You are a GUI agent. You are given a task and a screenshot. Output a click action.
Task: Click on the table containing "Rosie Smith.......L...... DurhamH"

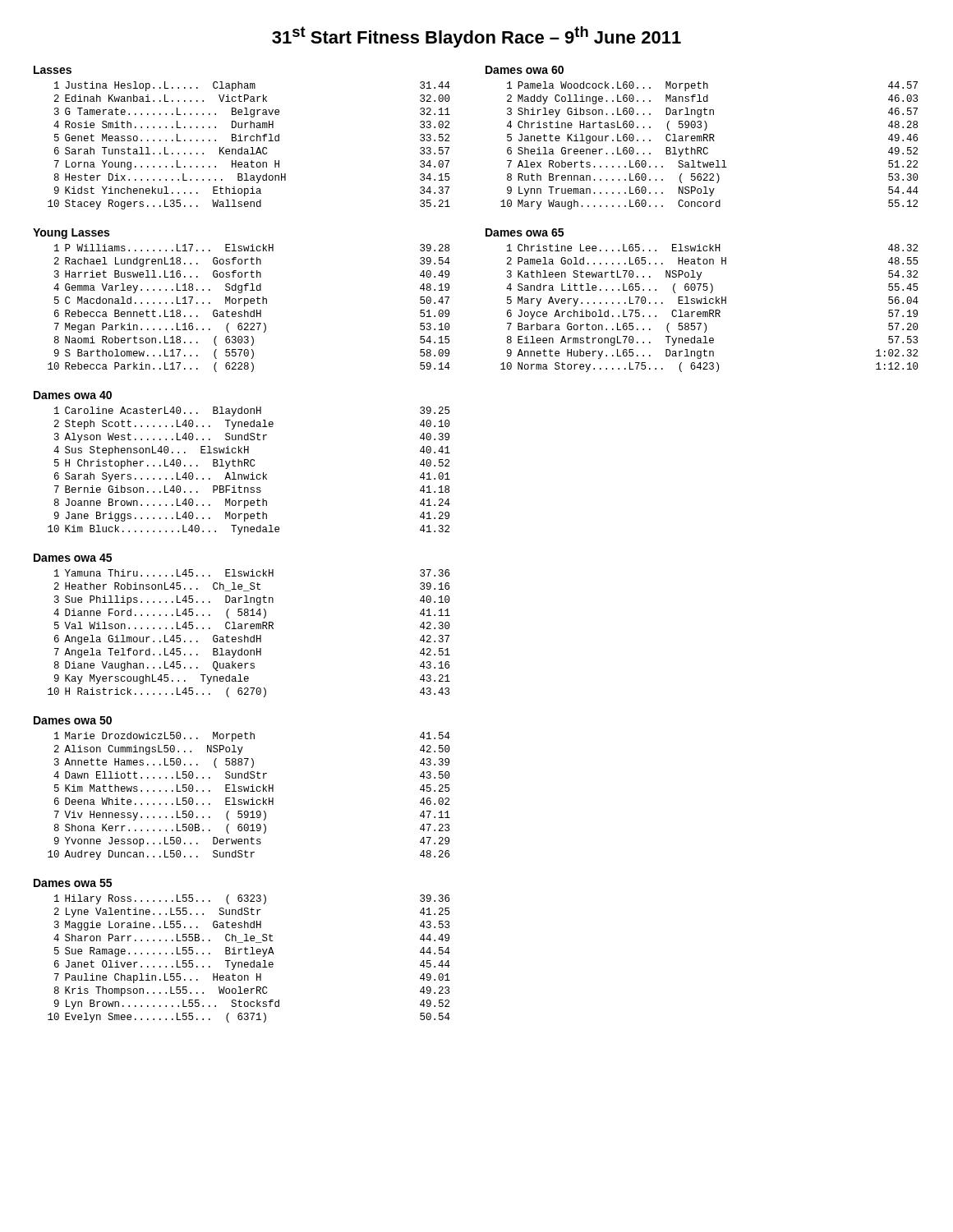[x=242, y=146]
